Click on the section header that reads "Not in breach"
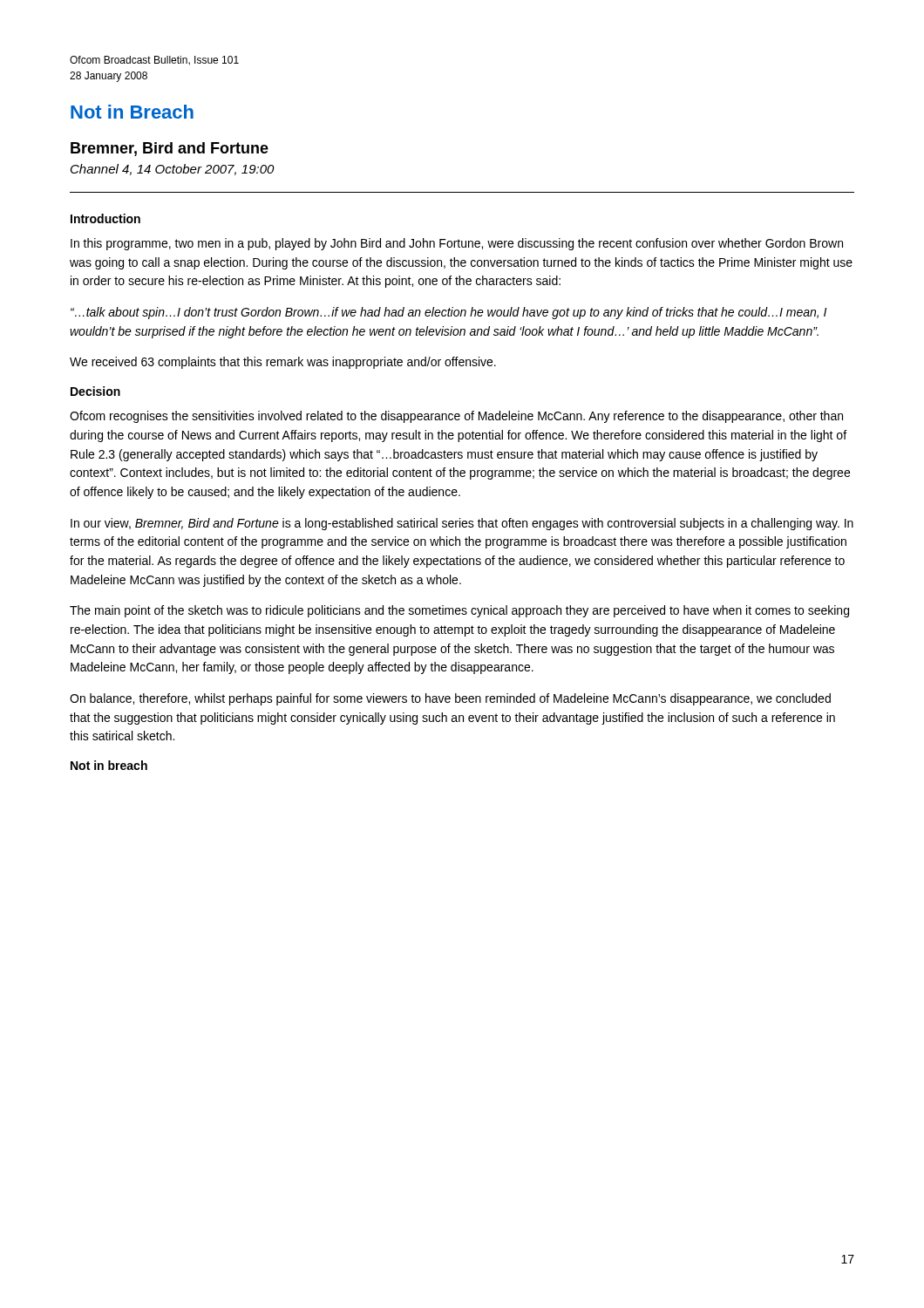This screenshot has height=1308, width=924. pos(109,766)
